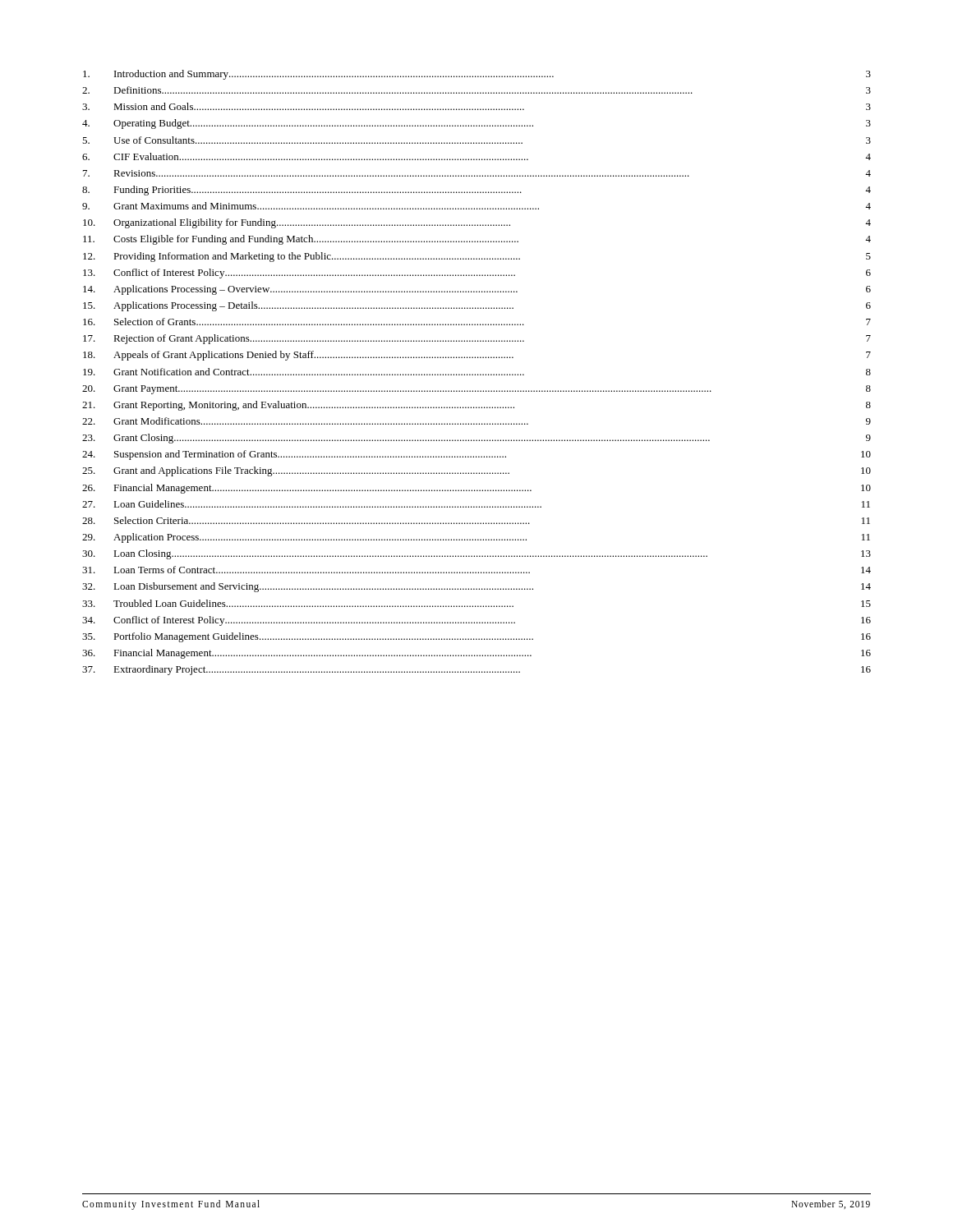
Task: Select the region starting "13. Conflict of Interest Policy"
Action: 476,273
